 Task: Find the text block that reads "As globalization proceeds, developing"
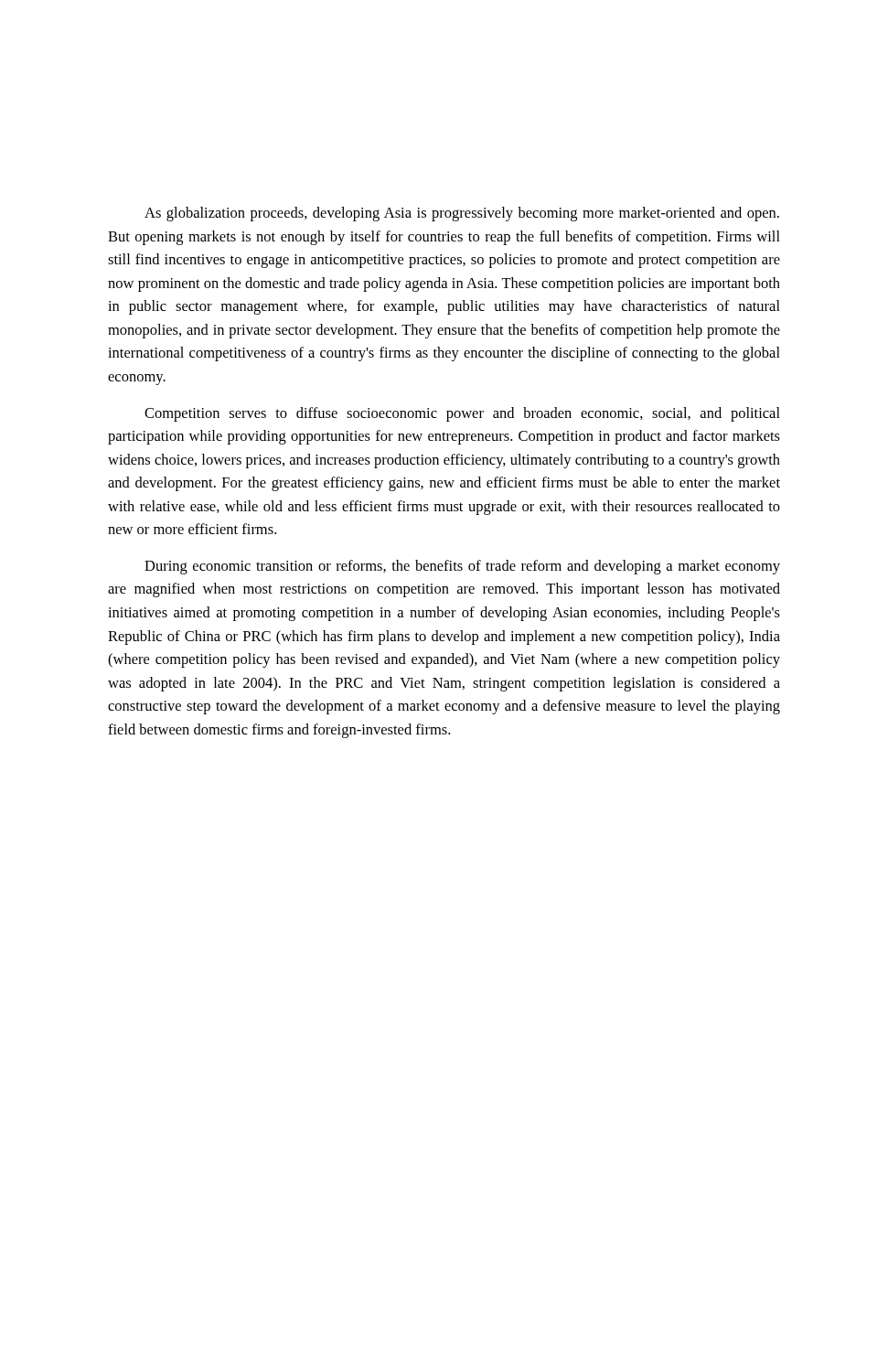tap(444, 294)
